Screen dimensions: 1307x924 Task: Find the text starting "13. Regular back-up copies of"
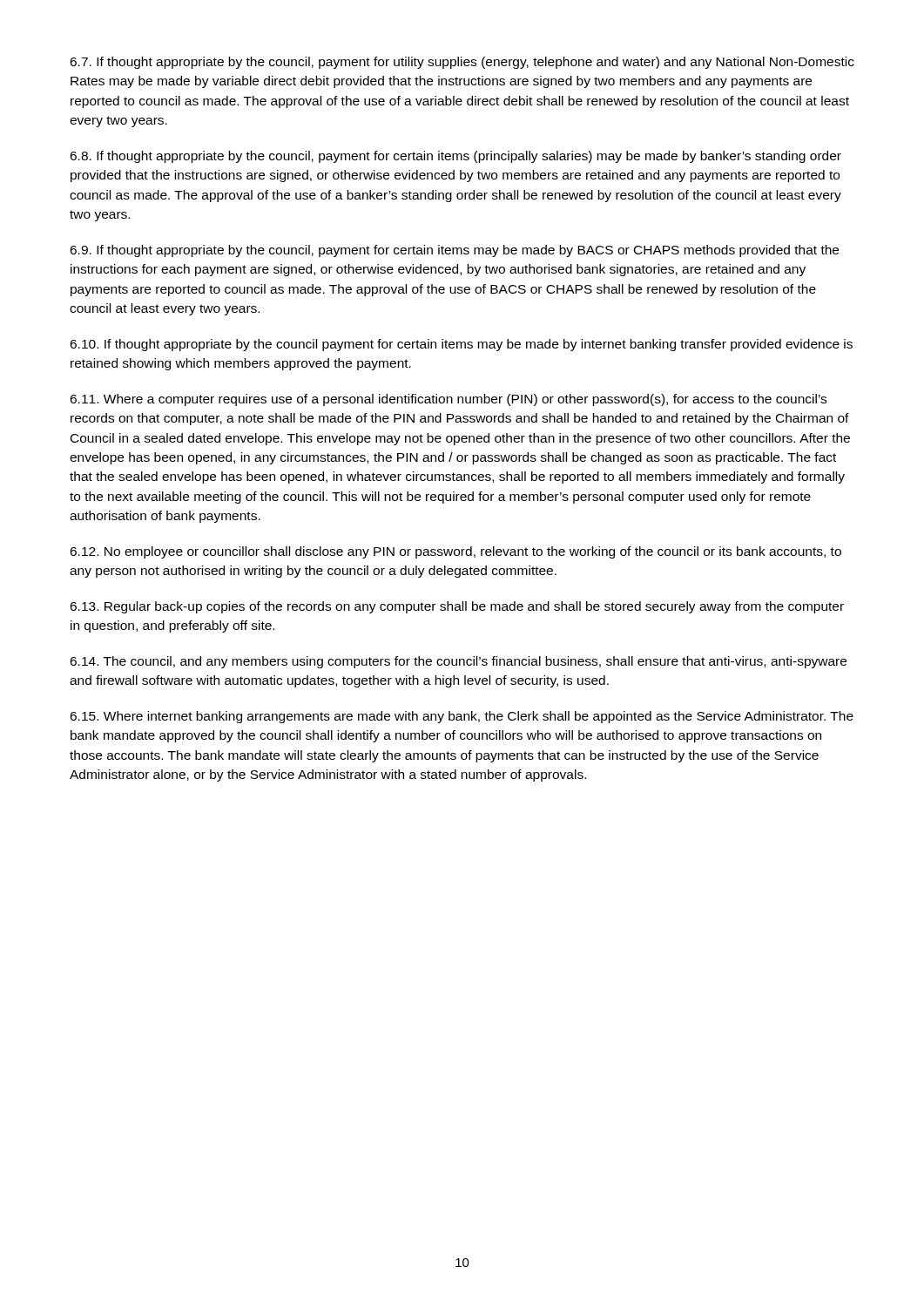point(457,616)
